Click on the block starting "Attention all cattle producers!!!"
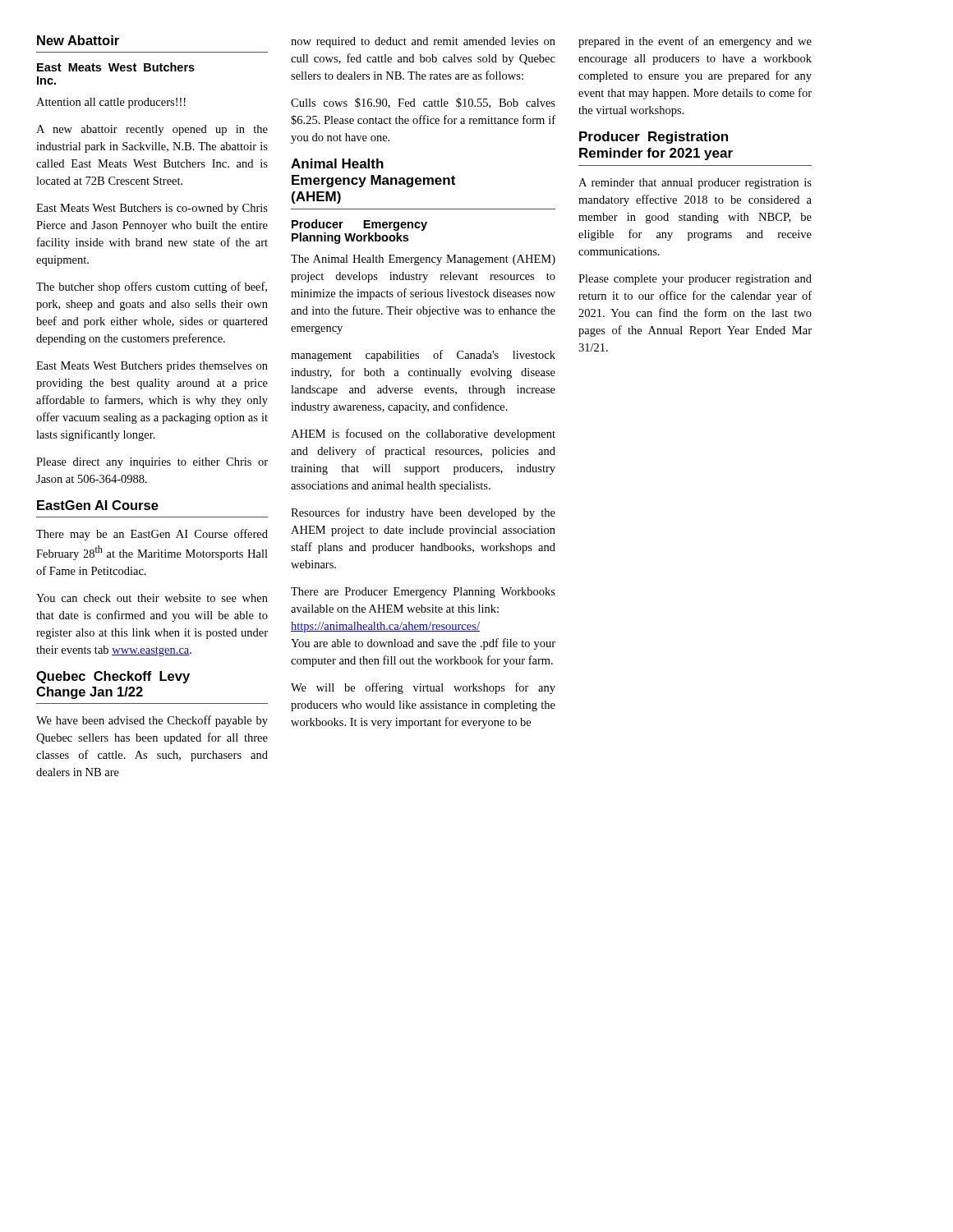Image resolution: width=953 pixels, height=1232 pixels. [152, 102]
